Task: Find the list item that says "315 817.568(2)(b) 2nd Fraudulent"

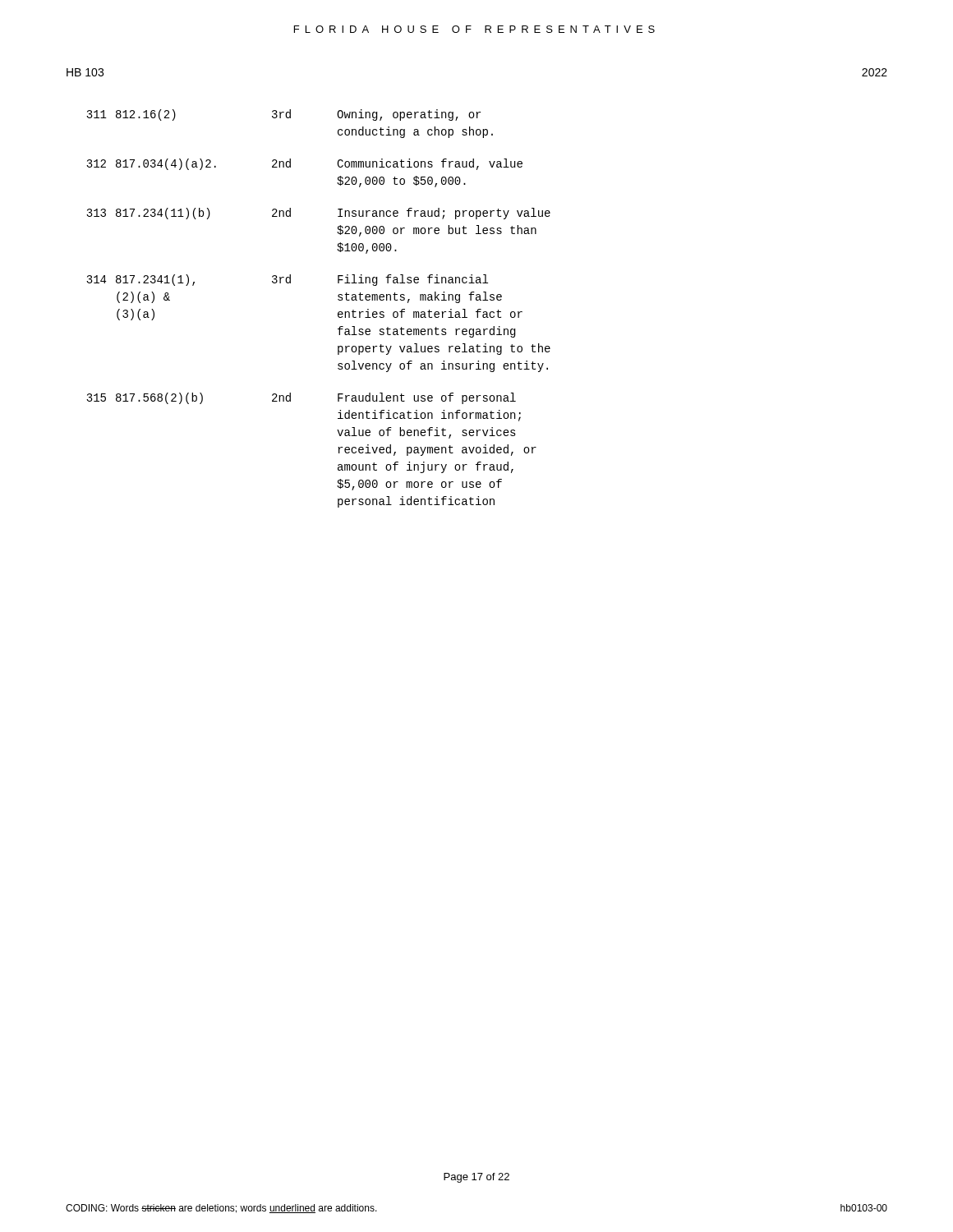Action: coord(476,451)
